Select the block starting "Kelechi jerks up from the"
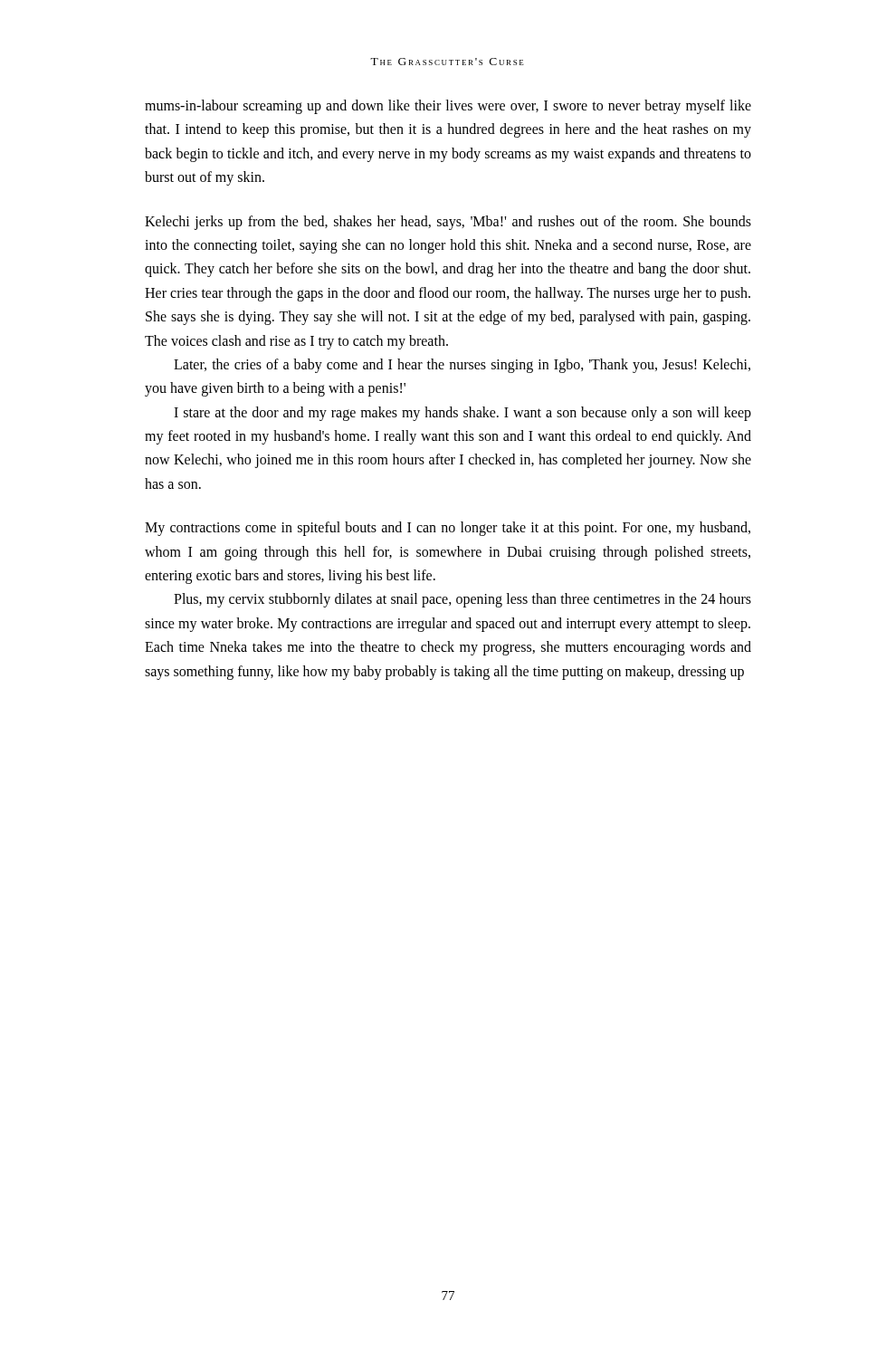This screenshot has height=1358, width=896. [448, 281]
